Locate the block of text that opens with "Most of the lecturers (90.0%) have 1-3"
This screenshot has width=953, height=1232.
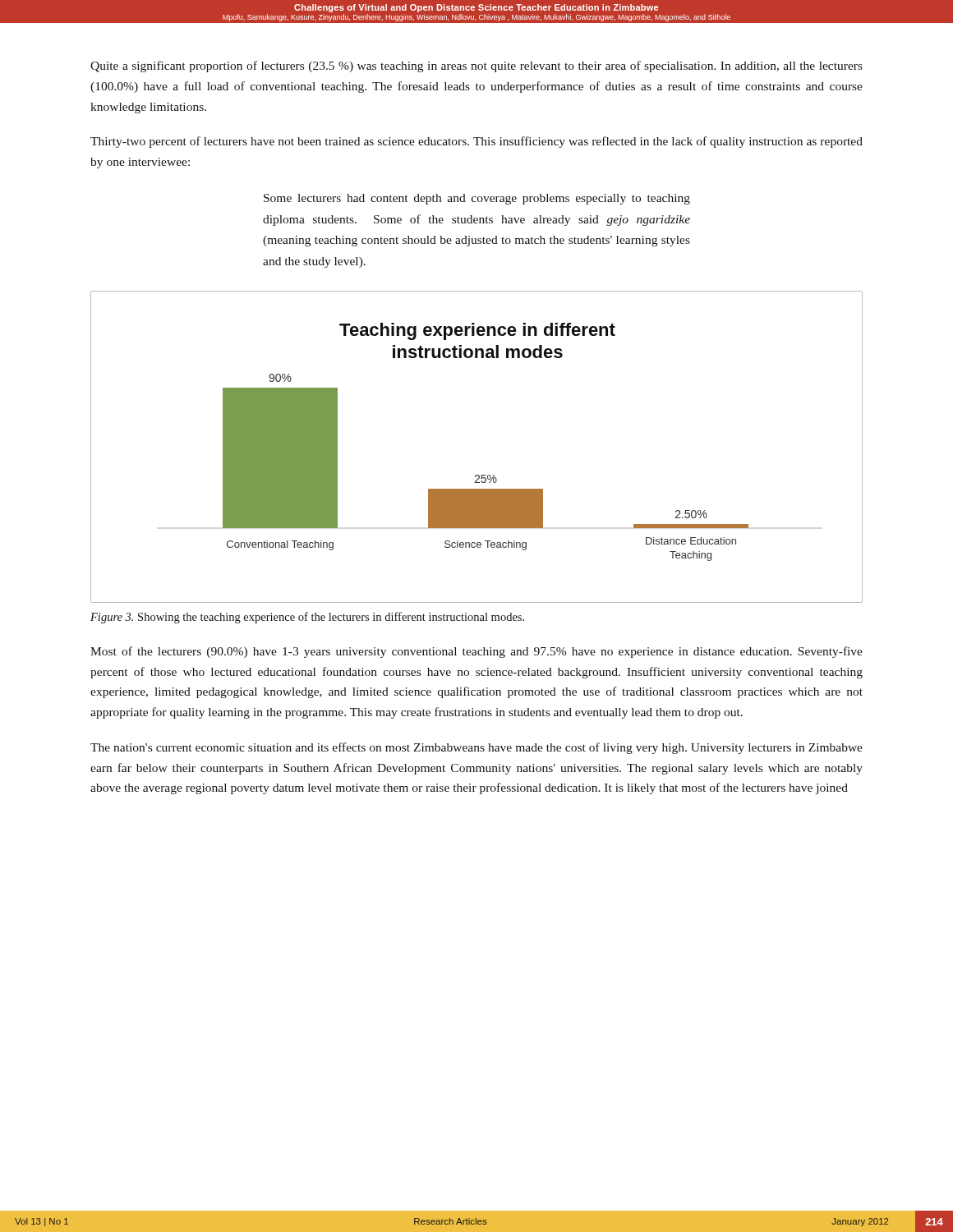(476, 681)
